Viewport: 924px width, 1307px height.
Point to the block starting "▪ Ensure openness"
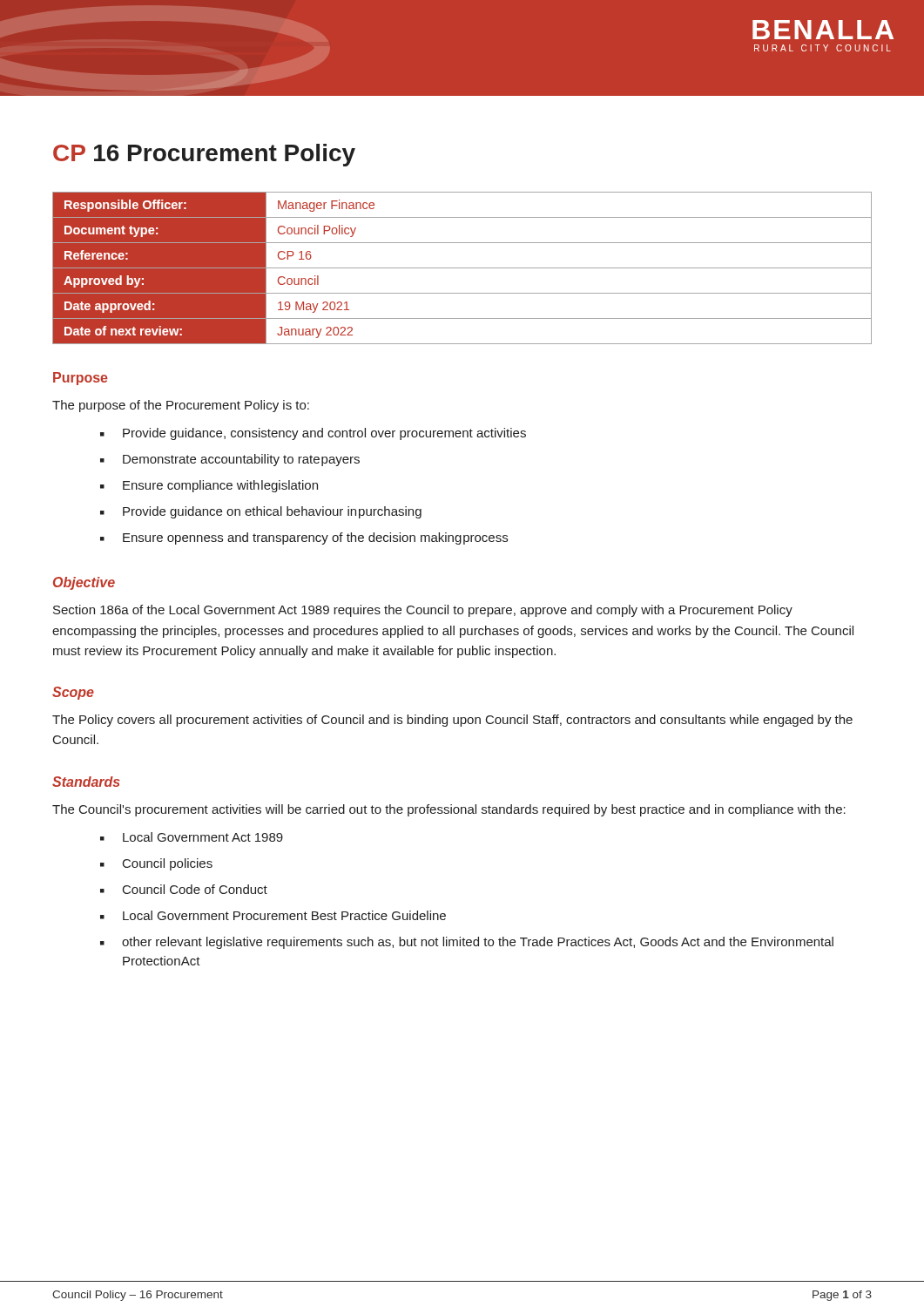point(304,540)
